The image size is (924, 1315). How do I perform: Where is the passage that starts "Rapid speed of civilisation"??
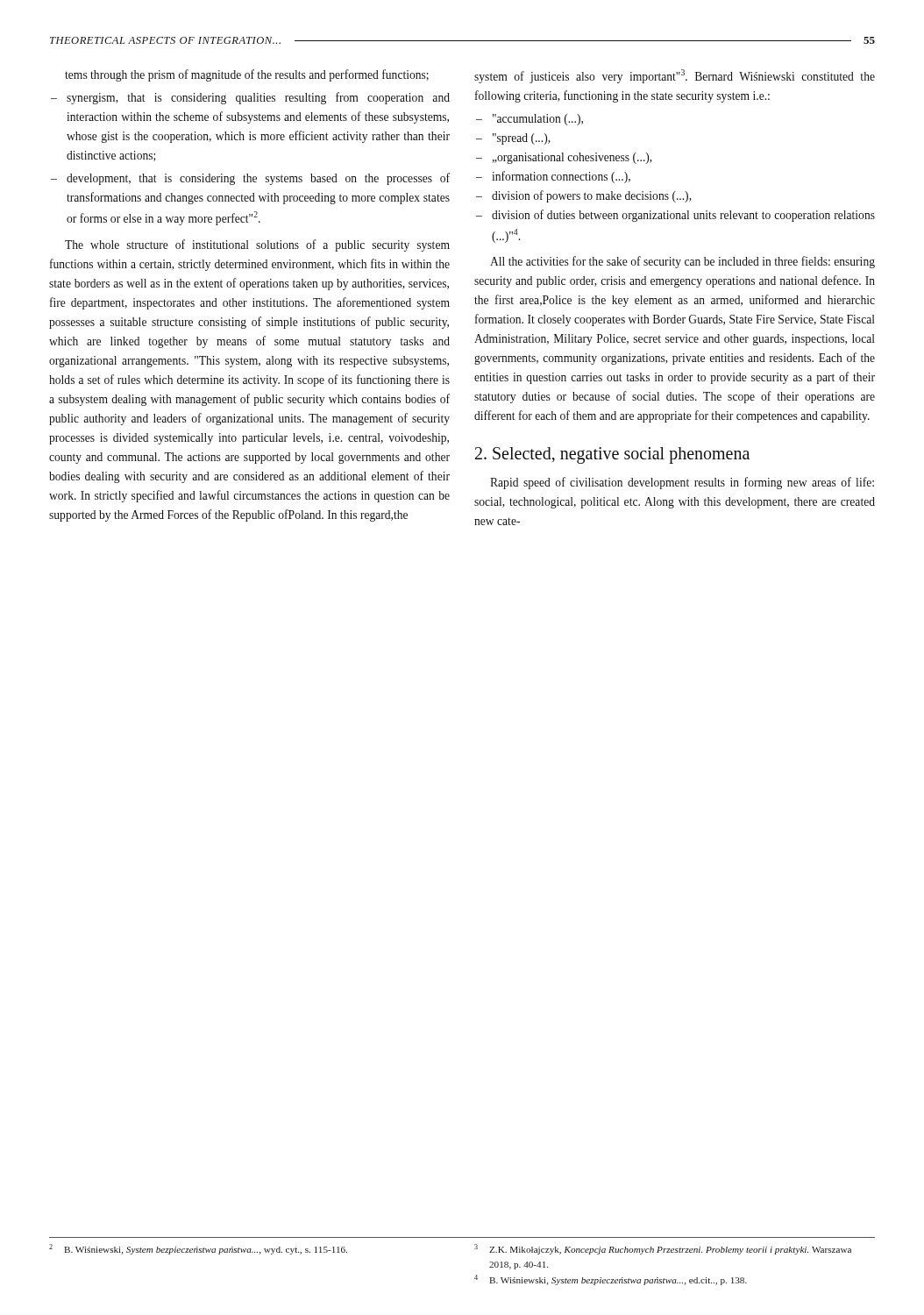tap(675, 502)
